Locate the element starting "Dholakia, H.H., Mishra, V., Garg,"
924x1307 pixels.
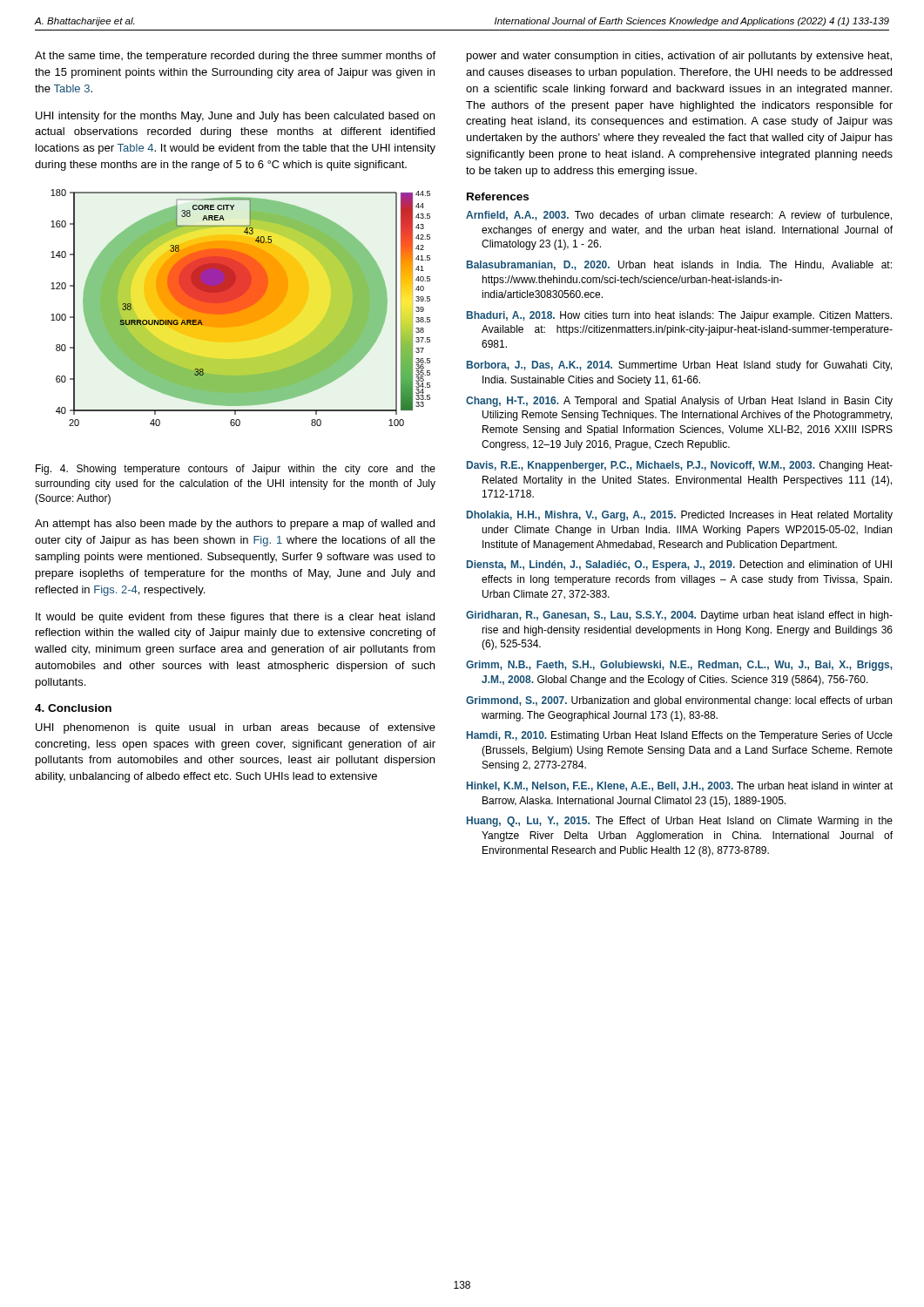[x=679, y=530]
